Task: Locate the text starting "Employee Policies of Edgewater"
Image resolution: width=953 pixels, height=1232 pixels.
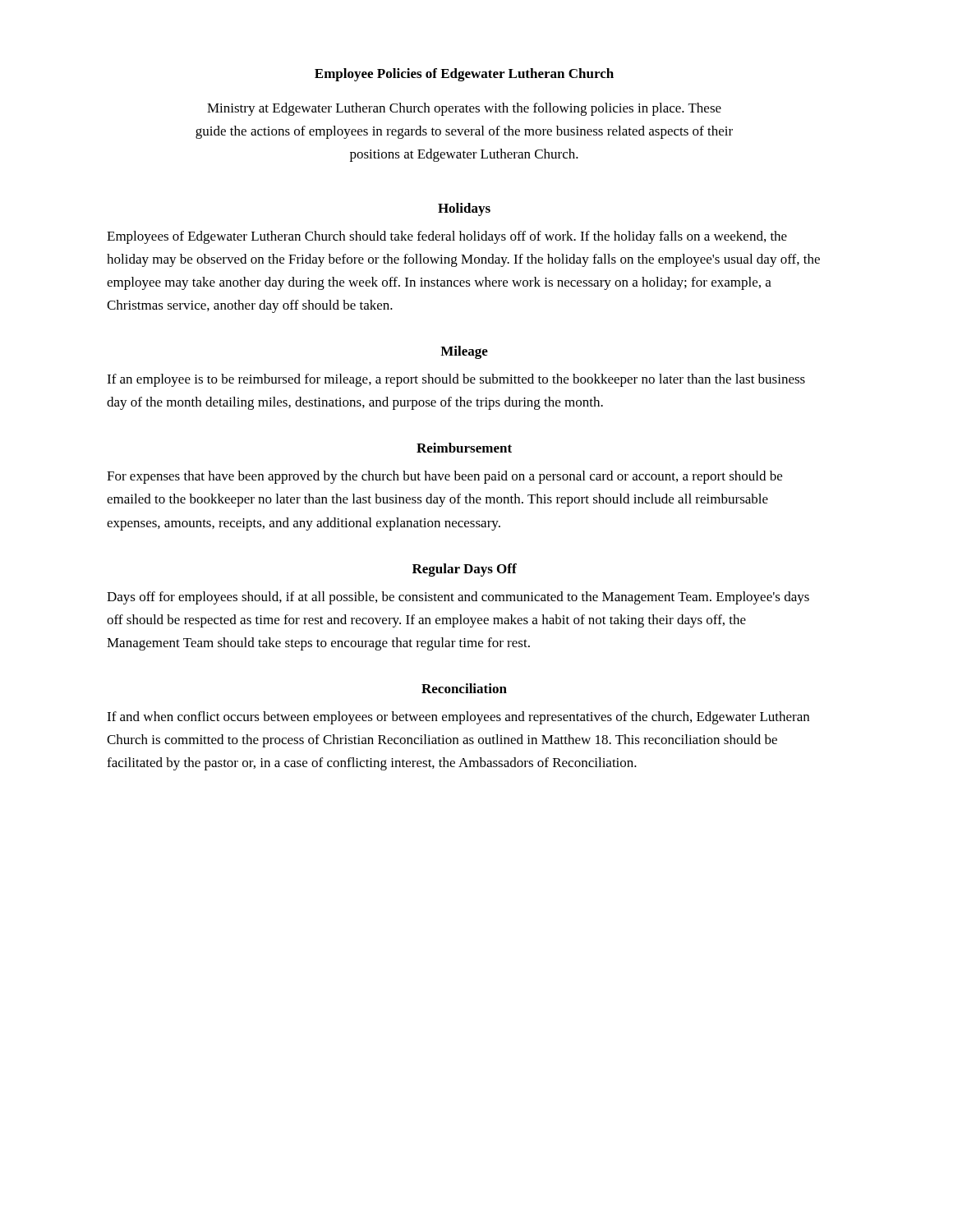Action: click(464, 73)
